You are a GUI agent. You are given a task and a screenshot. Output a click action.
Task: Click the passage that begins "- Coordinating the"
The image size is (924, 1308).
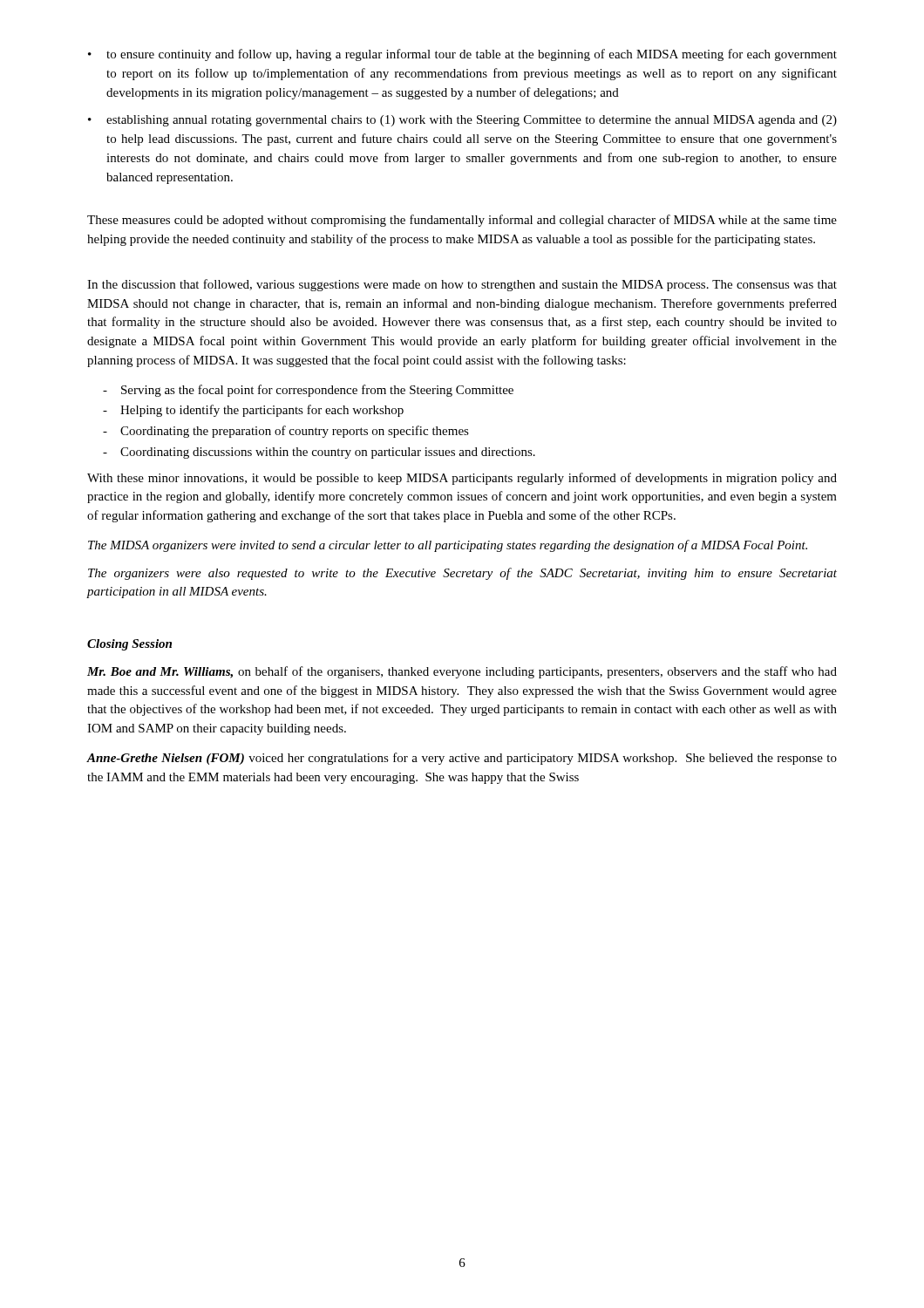point(470,432)
